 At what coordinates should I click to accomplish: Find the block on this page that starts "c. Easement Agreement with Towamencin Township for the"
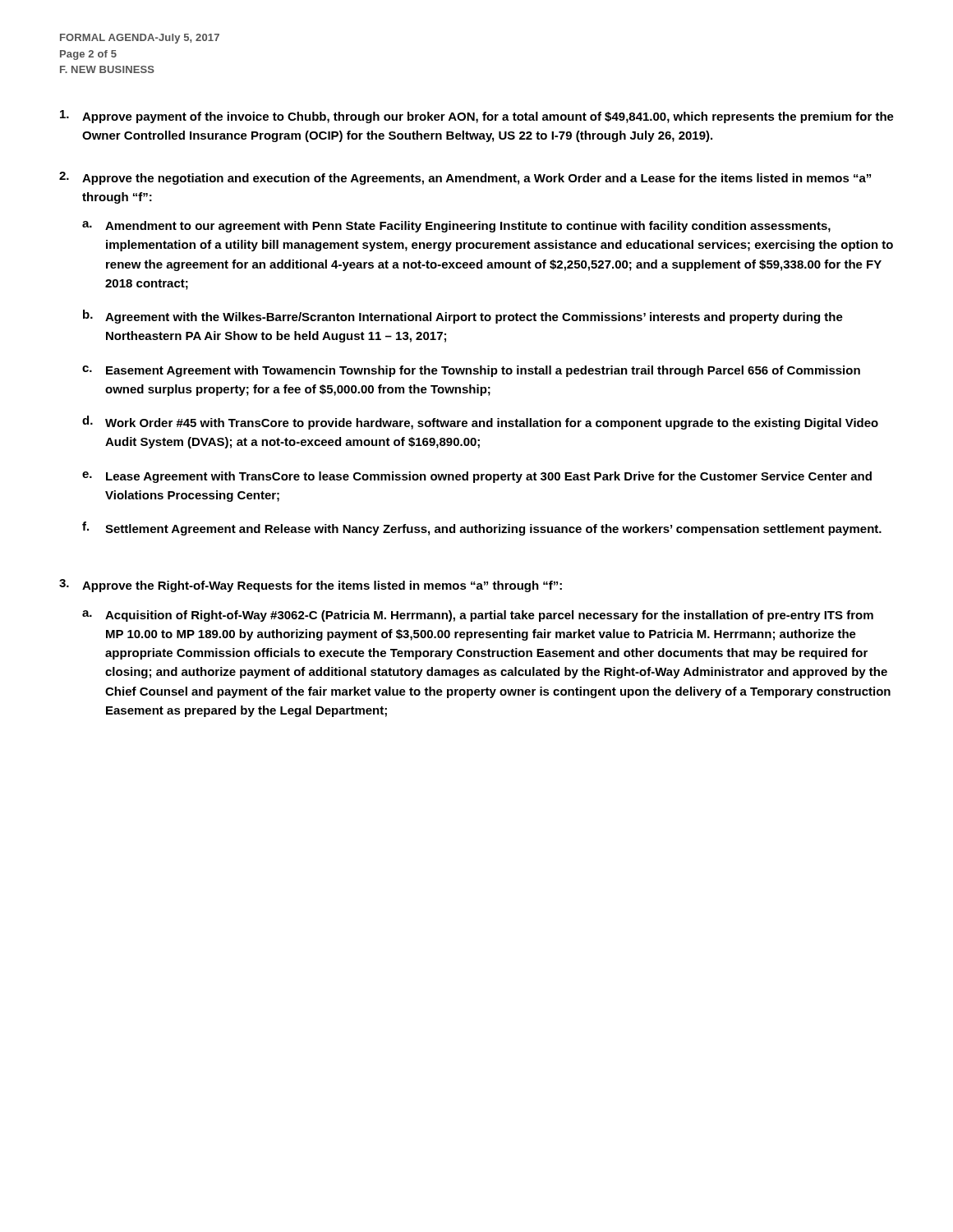(488, 379)
